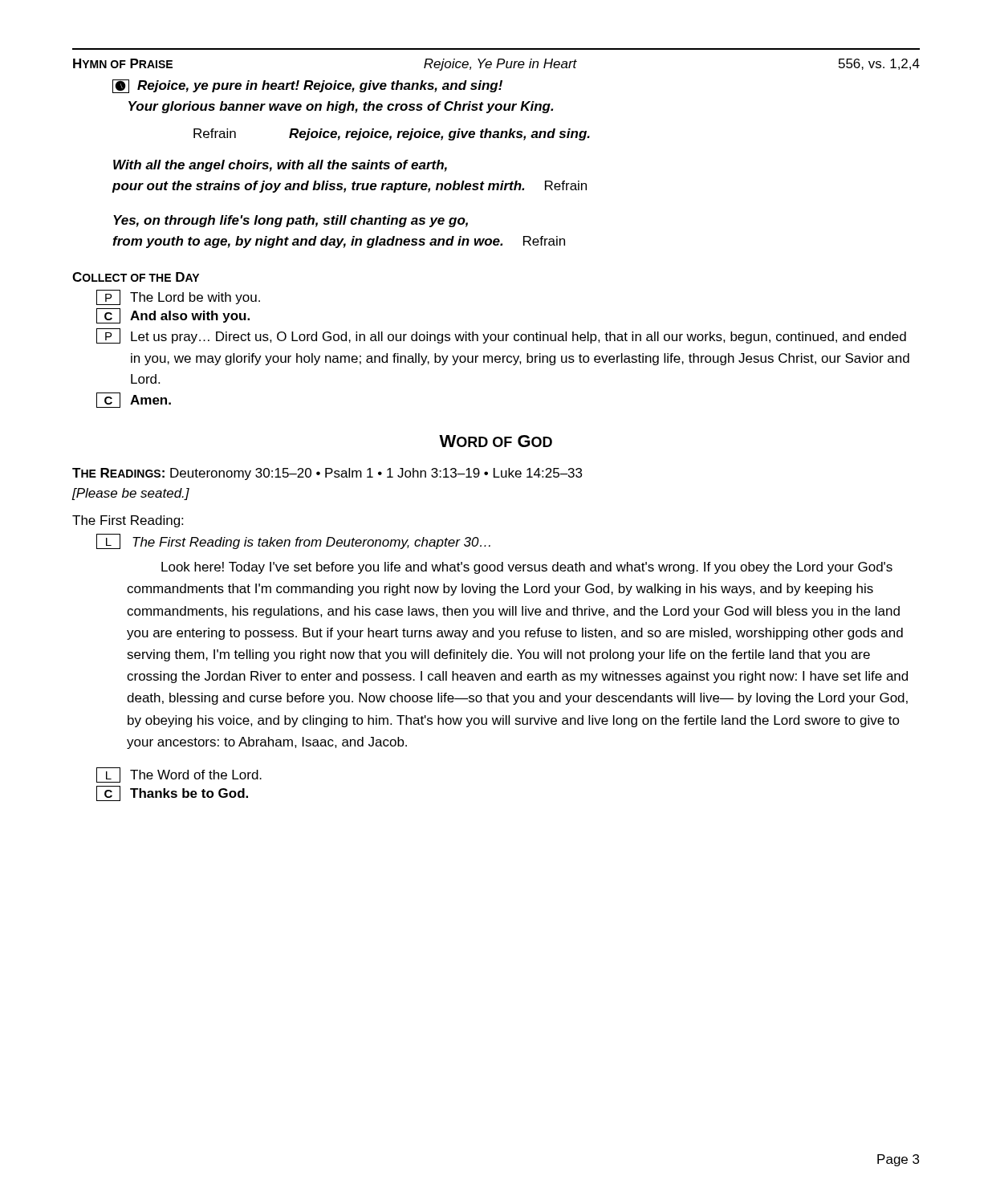This screenshot has width=992, height=1204.
Task: Point to the block starting "COLLECT OF THE DAY"
Action: (x=136, y=278)
